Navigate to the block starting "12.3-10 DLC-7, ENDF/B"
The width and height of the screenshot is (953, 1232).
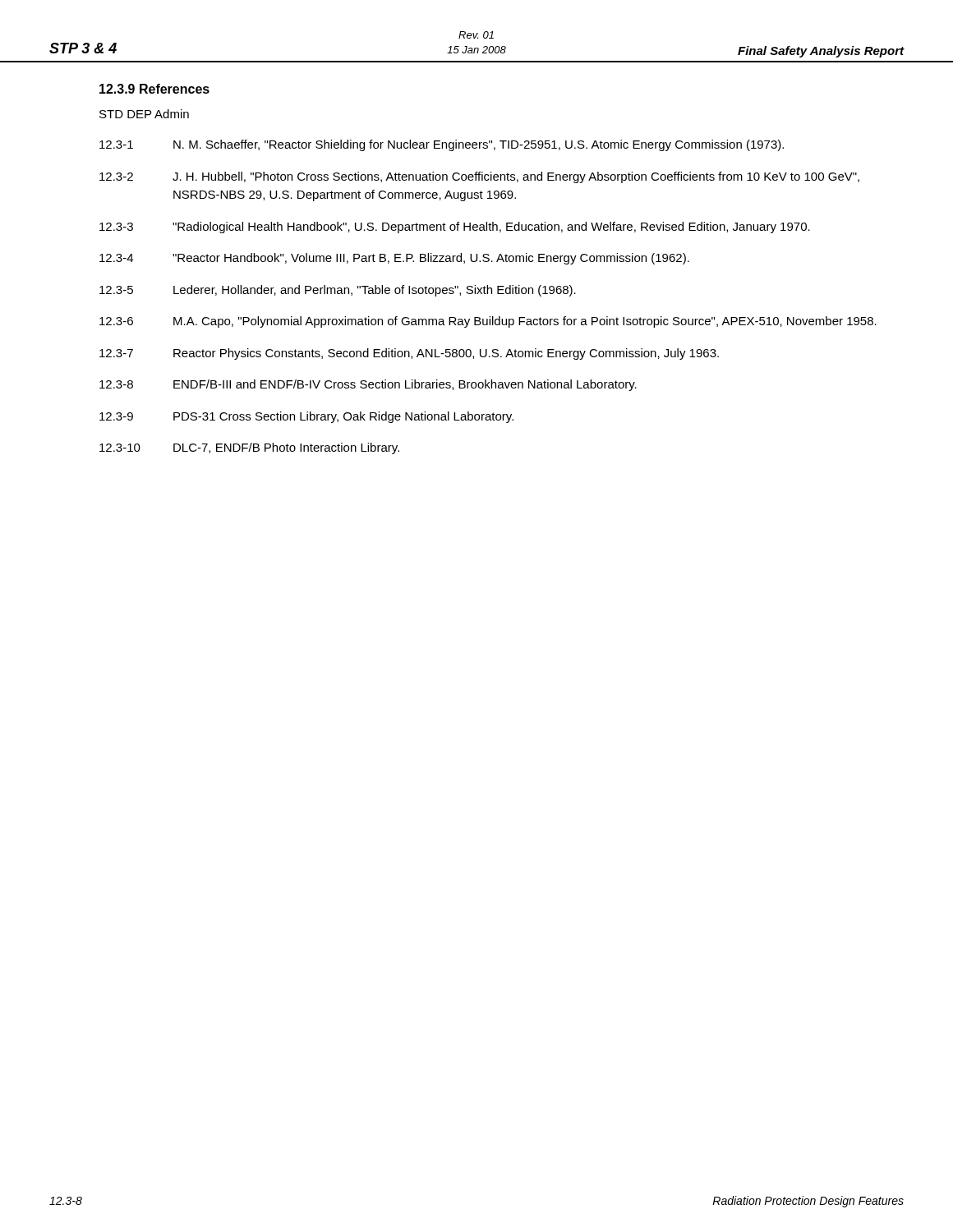click(249, 448)
